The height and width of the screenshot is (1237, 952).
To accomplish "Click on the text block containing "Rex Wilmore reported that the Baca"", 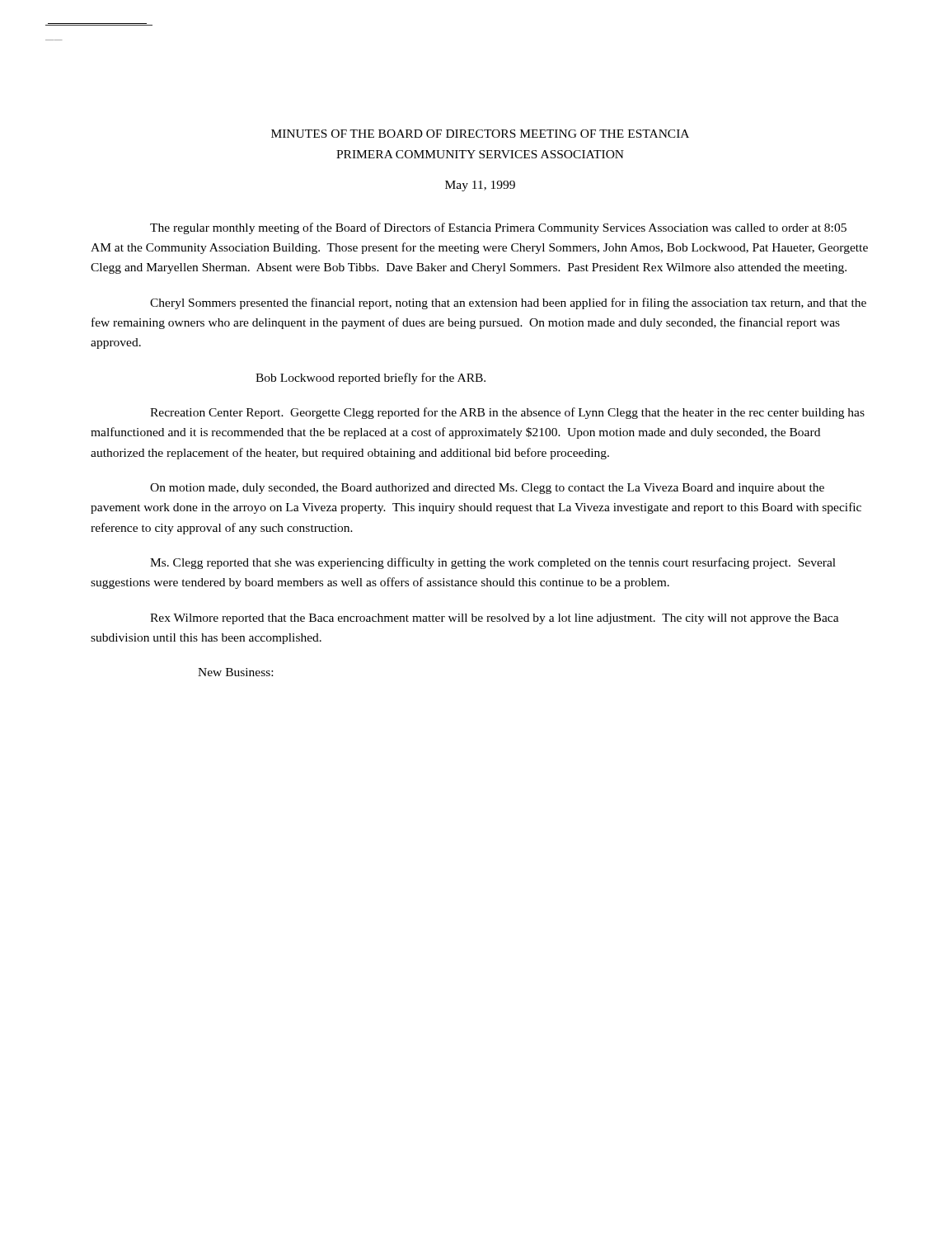I will tap(465, 627).
